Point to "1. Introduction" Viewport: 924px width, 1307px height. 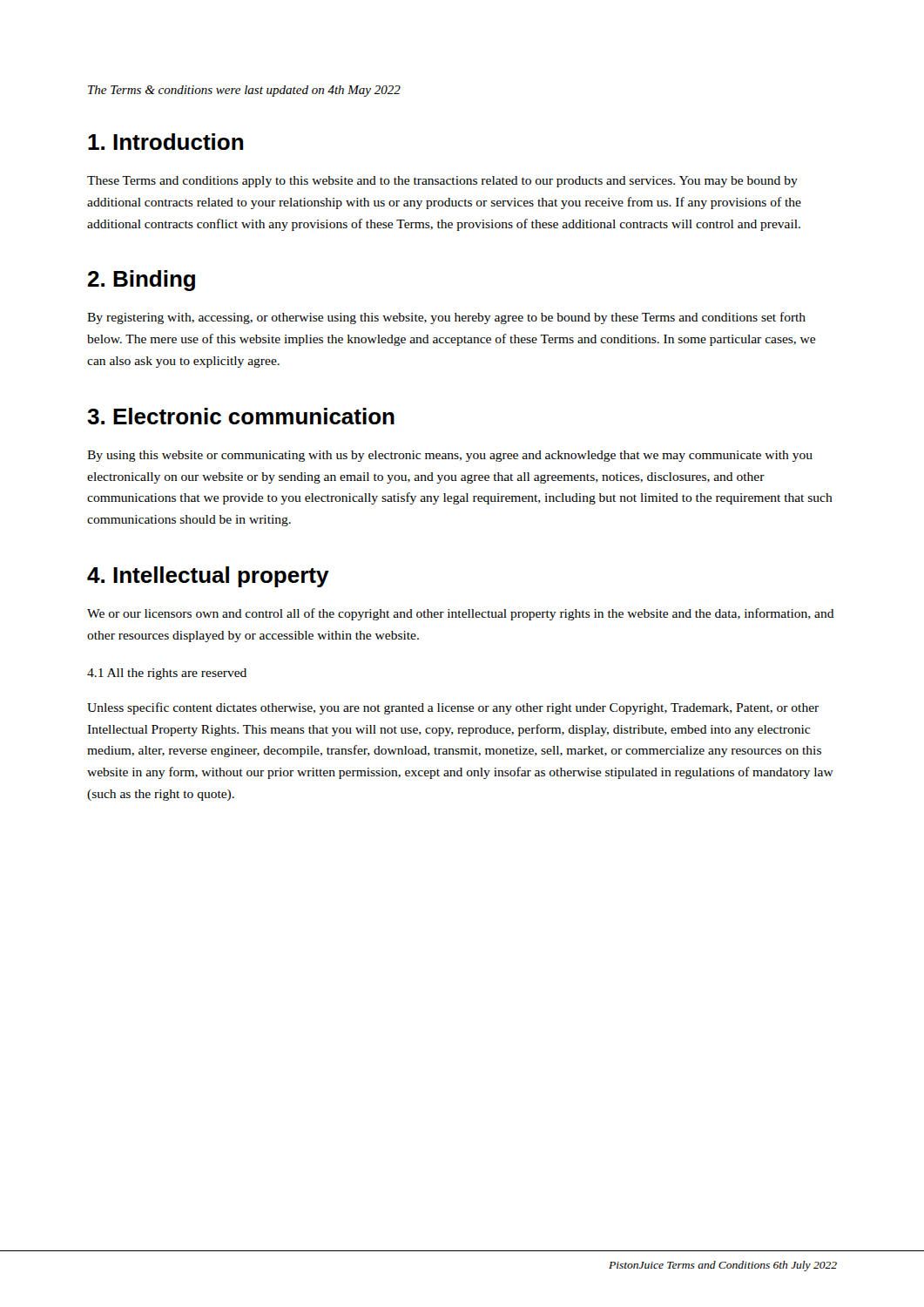pos(165,142)
